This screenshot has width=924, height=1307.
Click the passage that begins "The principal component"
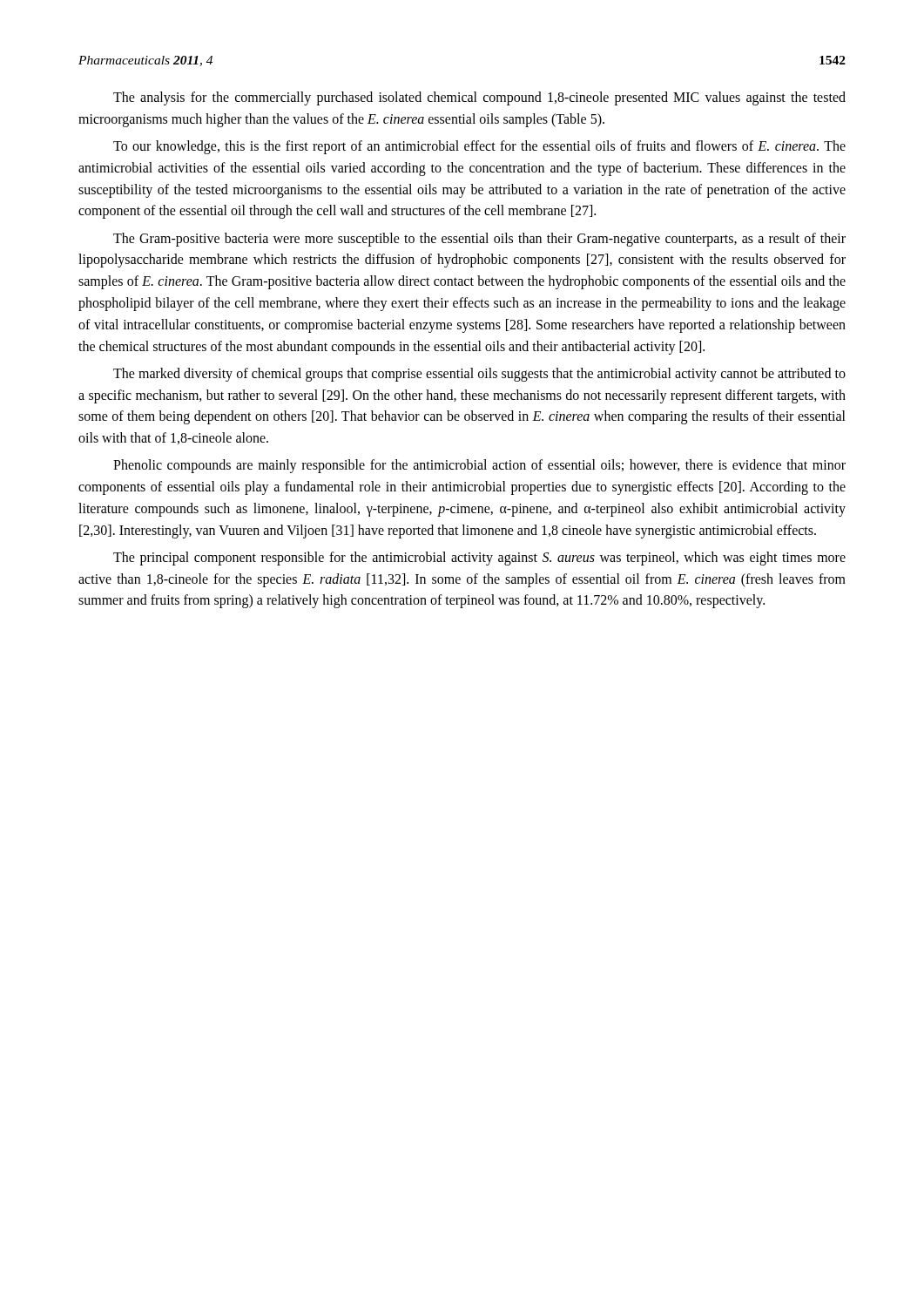(462, 579)
